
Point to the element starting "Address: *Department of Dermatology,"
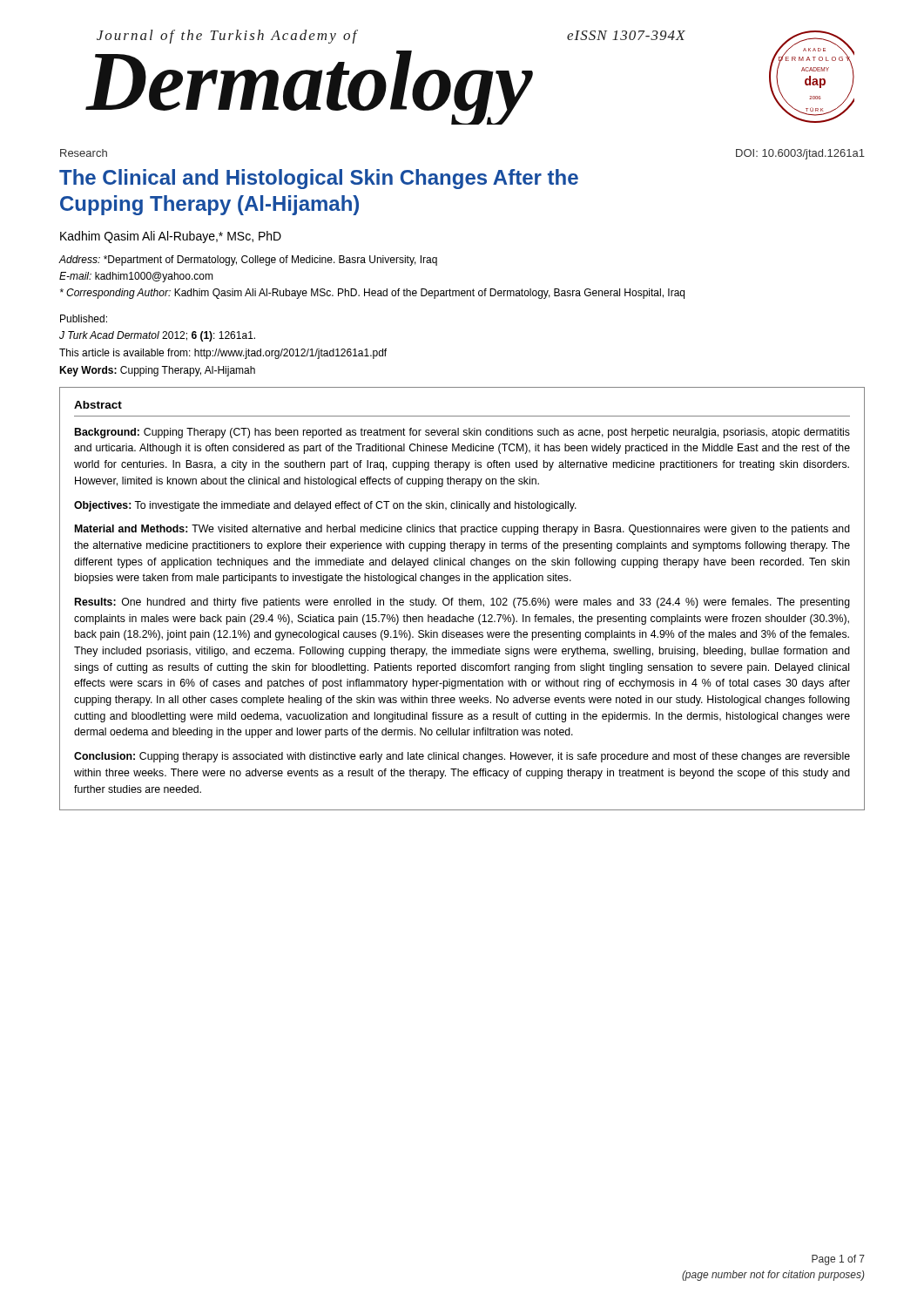coord(248,261)
